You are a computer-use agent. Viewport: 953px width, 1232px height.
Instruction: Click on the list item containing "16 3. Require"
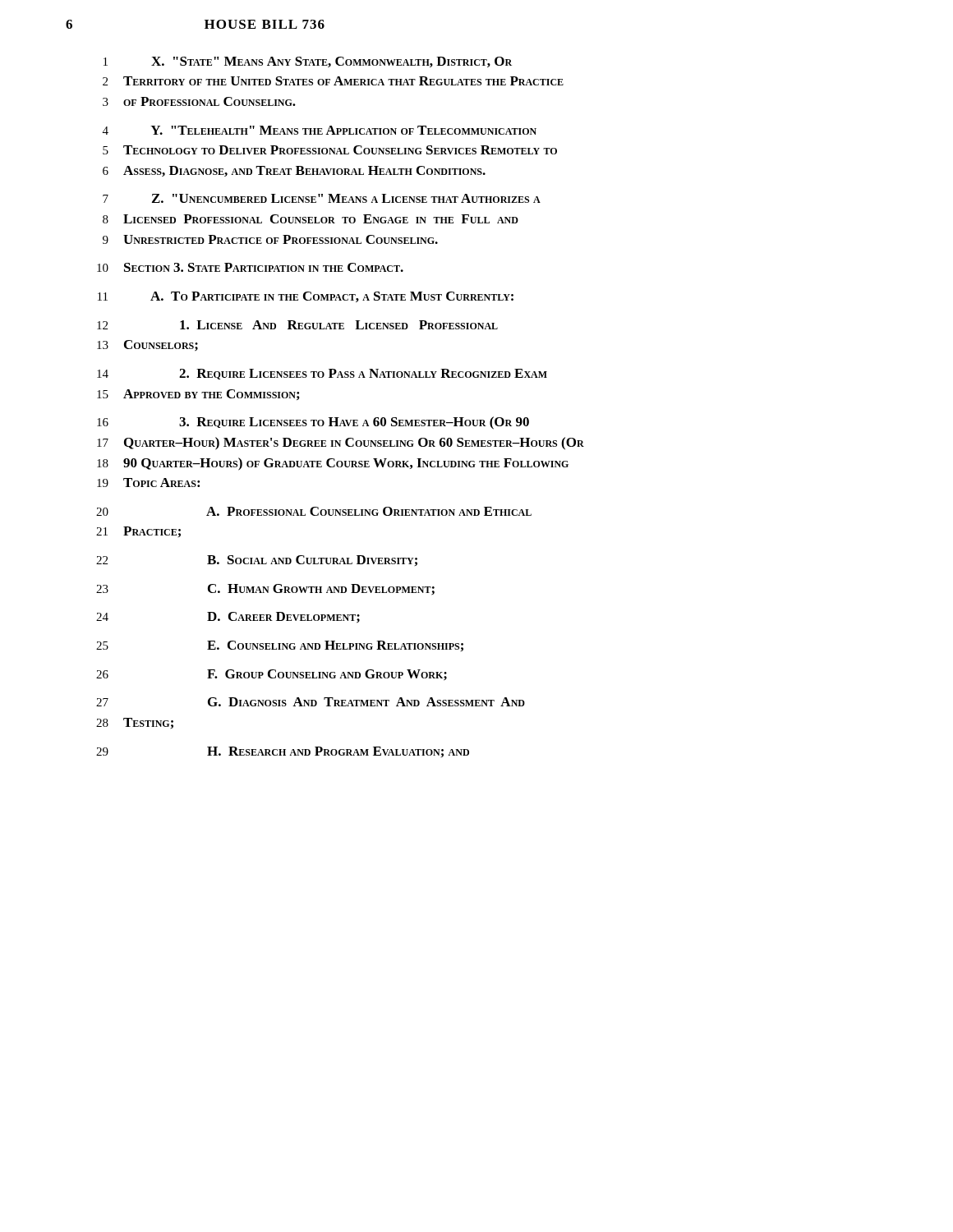[476, 453]
